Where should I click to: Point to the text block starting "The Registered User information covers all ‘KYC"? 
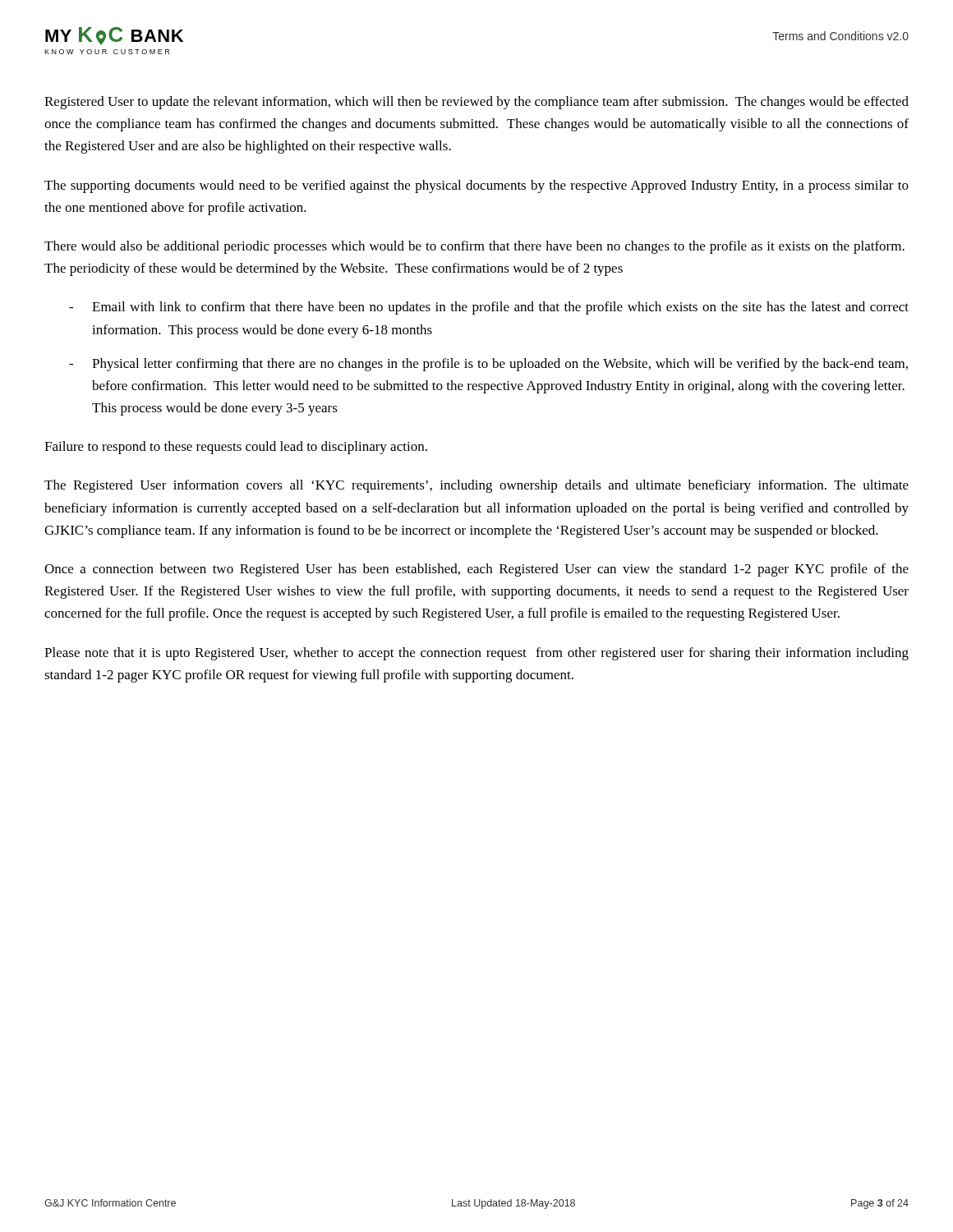(x=476, y=508)
